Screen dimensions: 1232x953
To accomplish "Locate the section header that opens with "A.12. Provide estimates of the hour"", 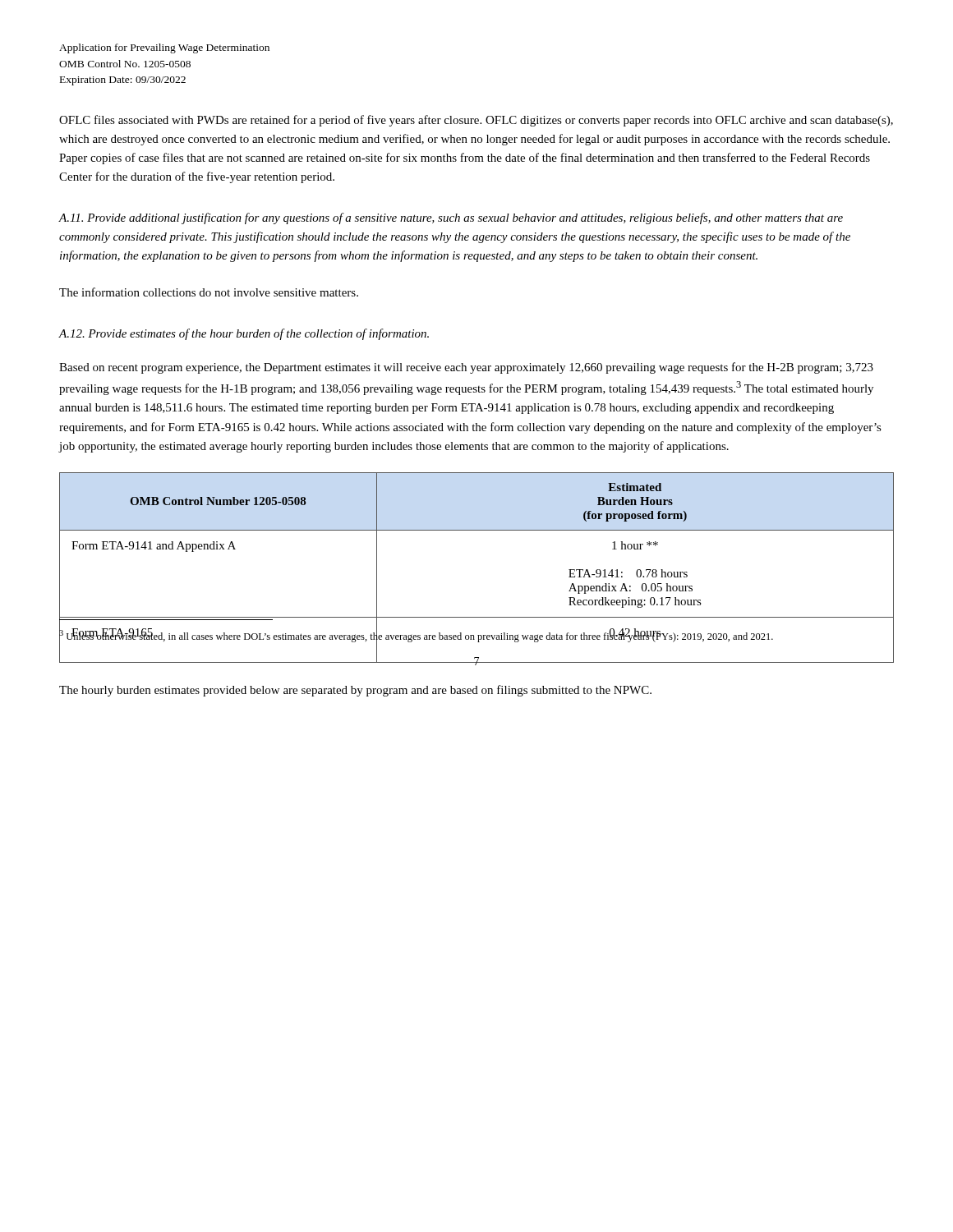I will coord(245,333).
